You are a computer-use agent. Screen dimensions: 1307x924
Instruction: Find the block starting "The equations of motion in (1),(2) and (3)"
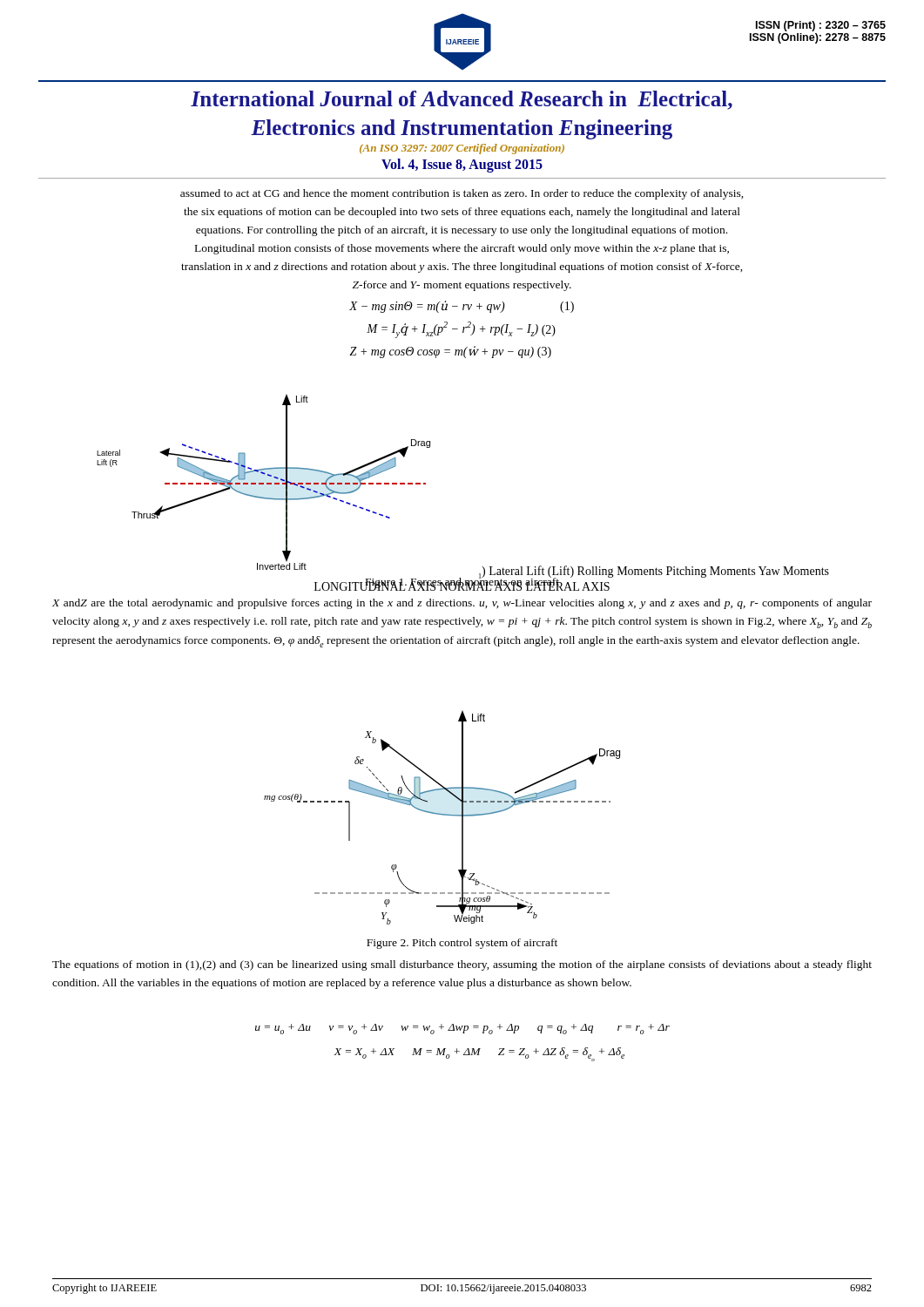(462, 973)
